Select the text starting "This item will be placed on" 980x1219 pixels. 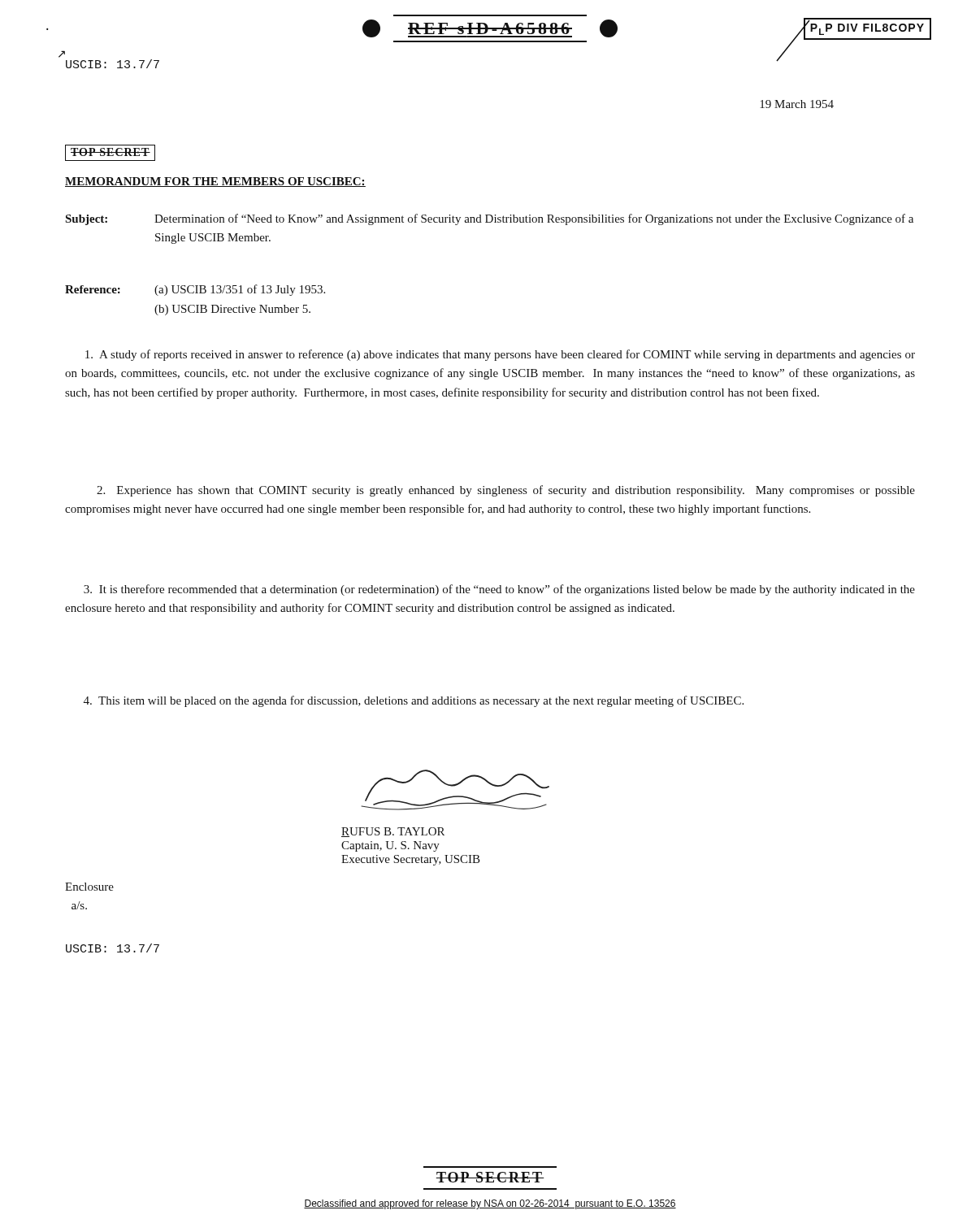(405, 700)
